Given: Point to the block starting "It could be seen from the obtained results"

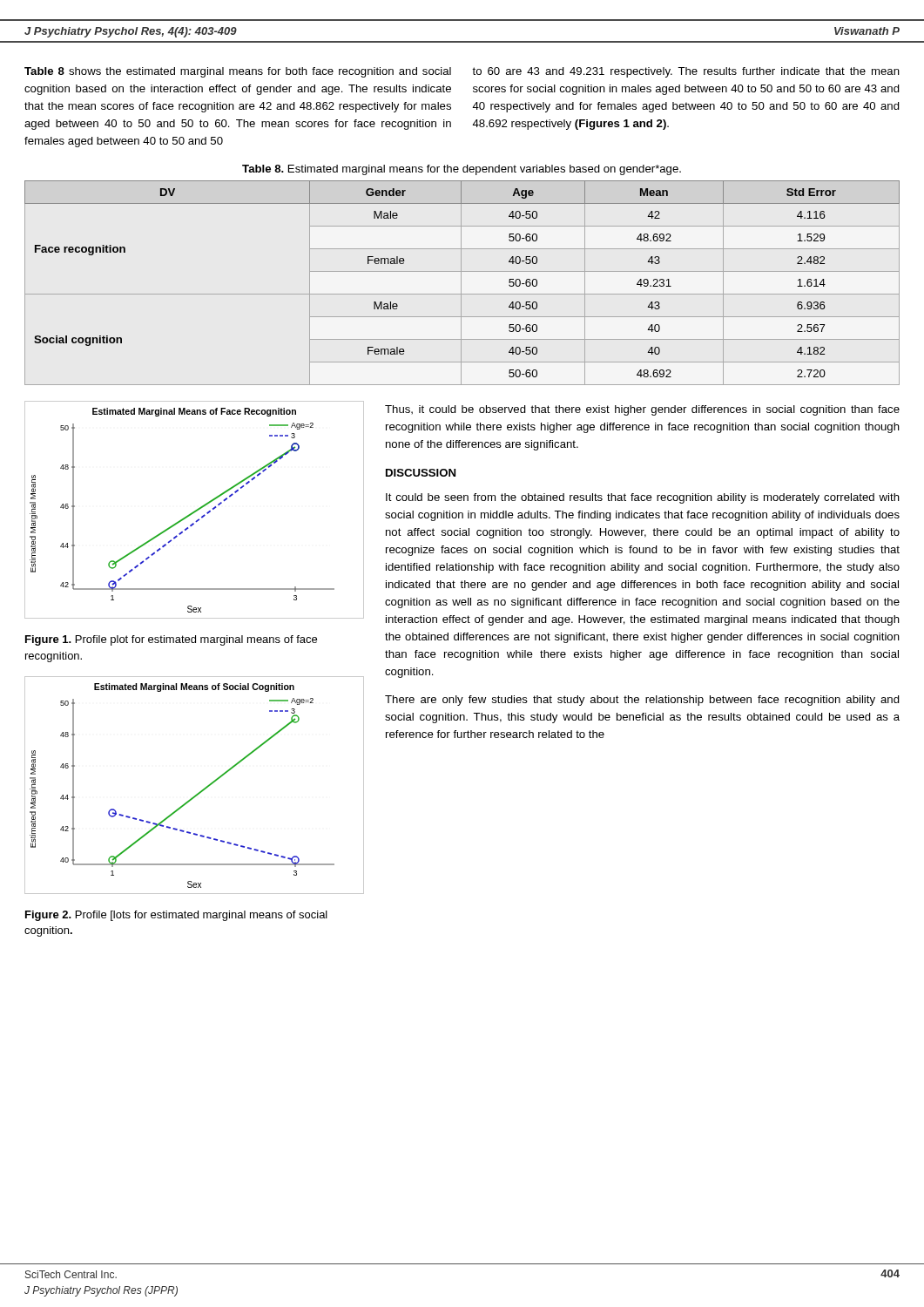Looking at the screenshot, I should [x=642, y=584].
